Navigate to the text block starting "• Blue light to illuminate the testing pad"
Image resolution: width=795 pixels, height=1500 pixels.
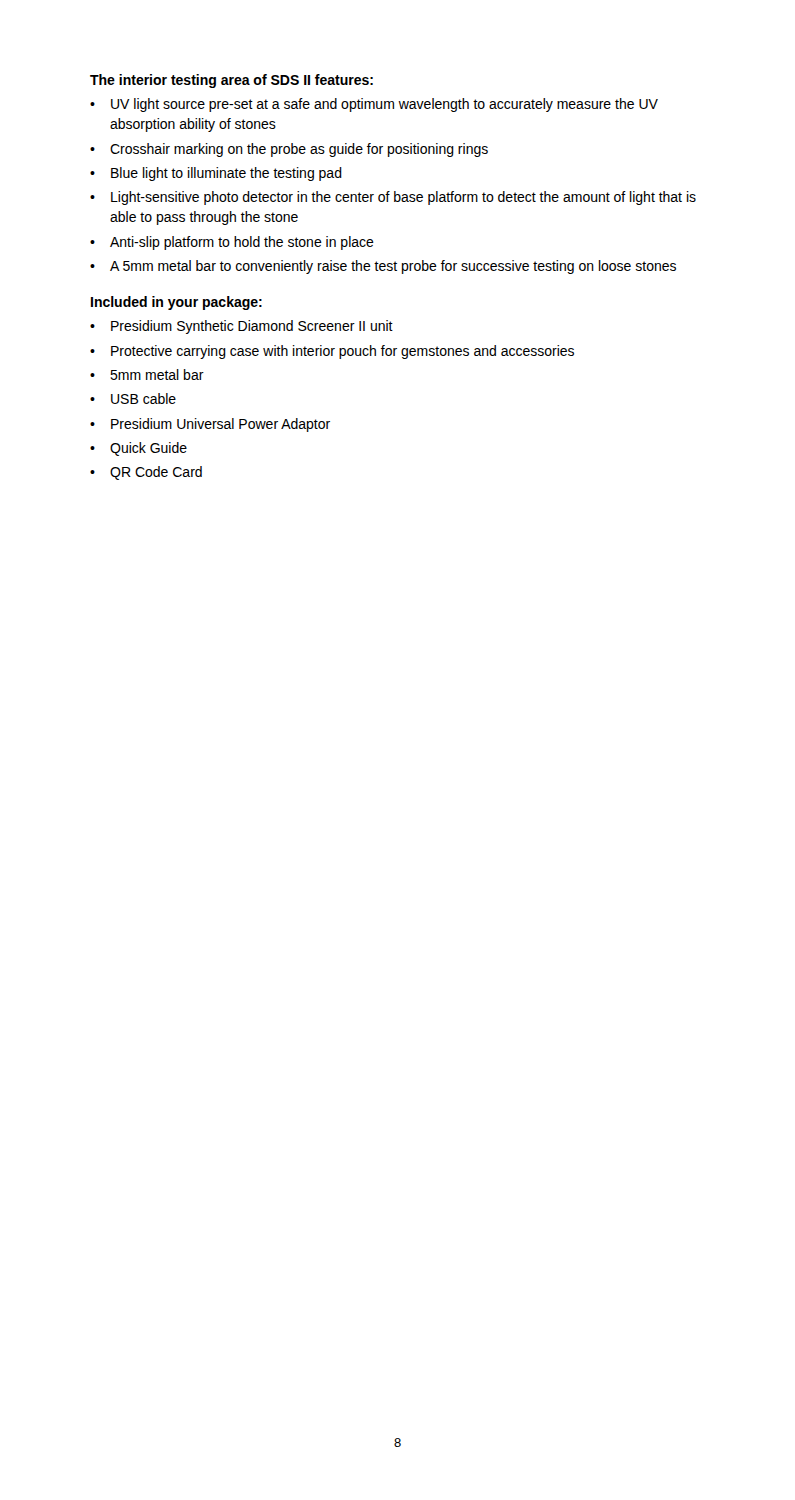click(216, 174)
